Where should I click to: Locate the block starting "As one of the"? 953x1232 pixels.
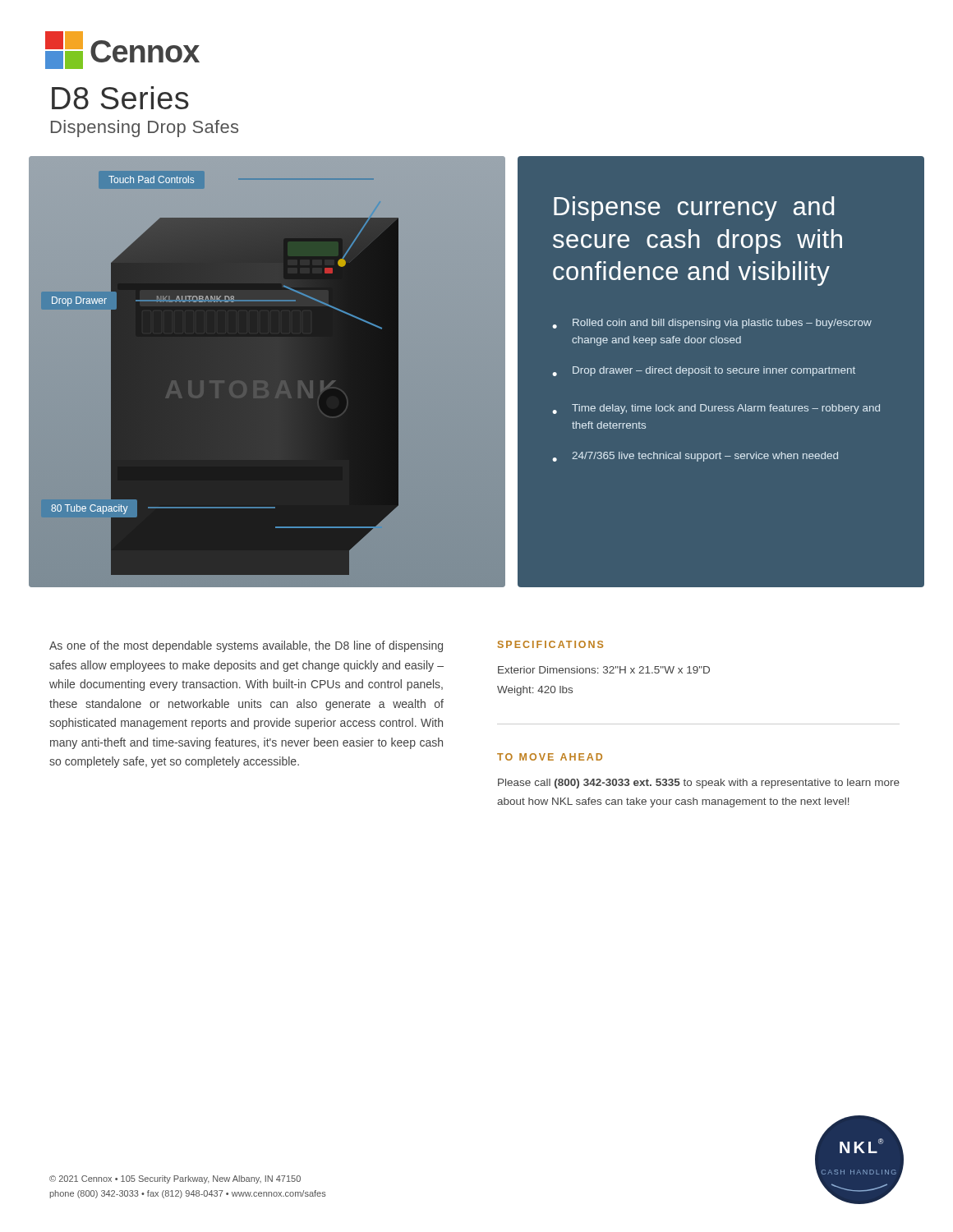[x=246, y=704]
